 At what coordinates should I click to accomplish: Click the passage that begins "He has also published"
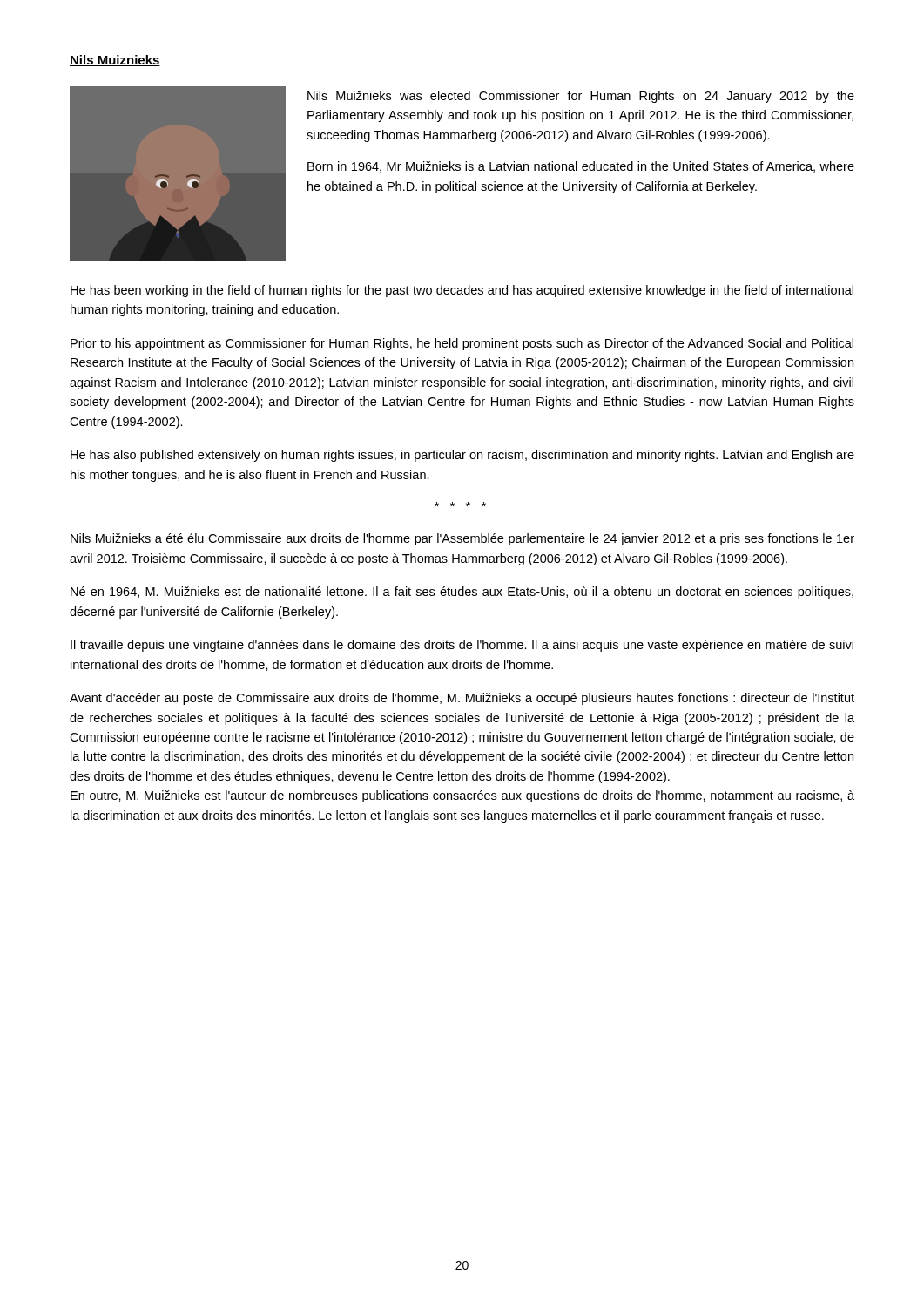(x=462, y=465)
